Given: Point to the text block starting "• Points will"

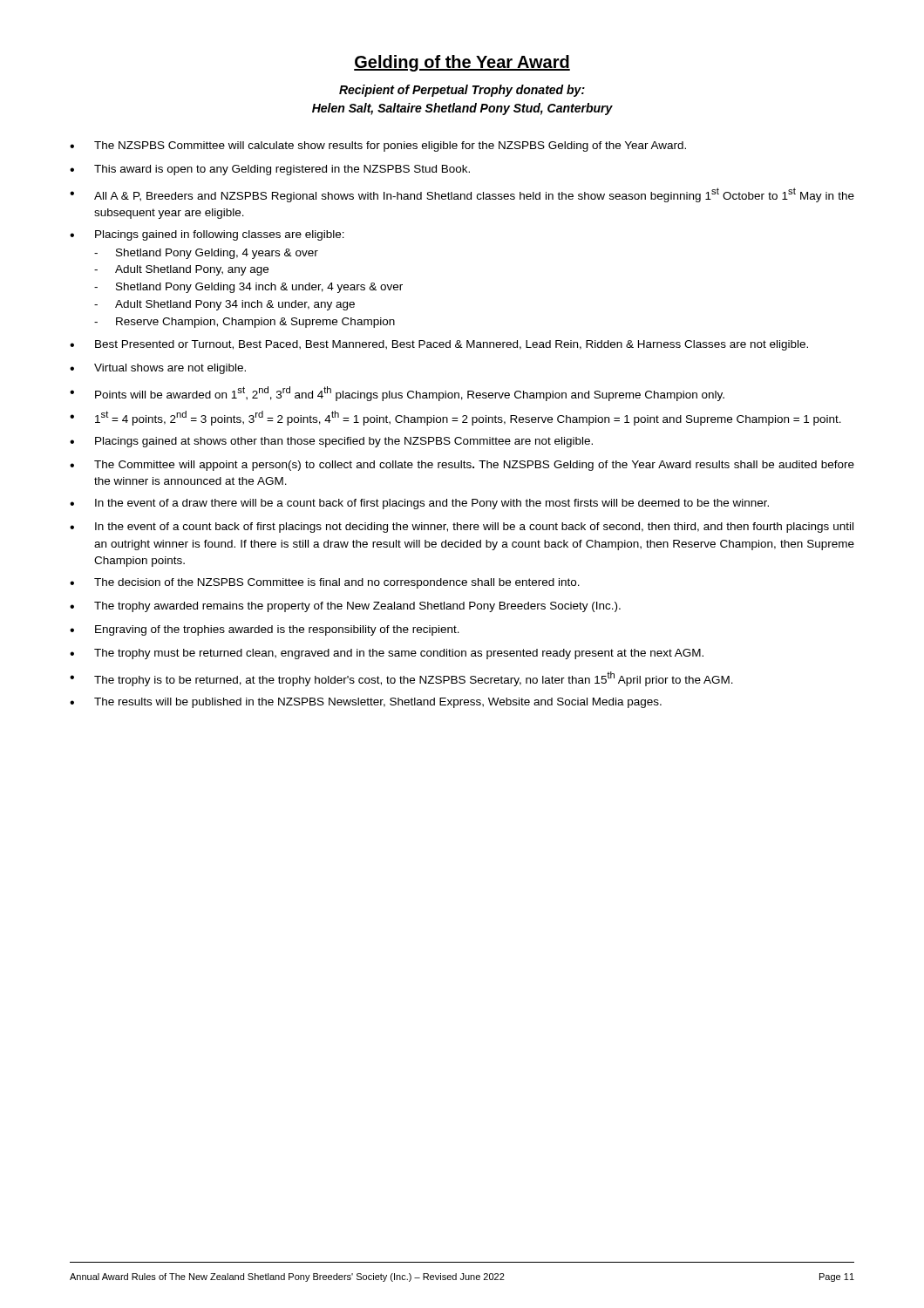Looking at the screenshot, I should click(462, 393).
